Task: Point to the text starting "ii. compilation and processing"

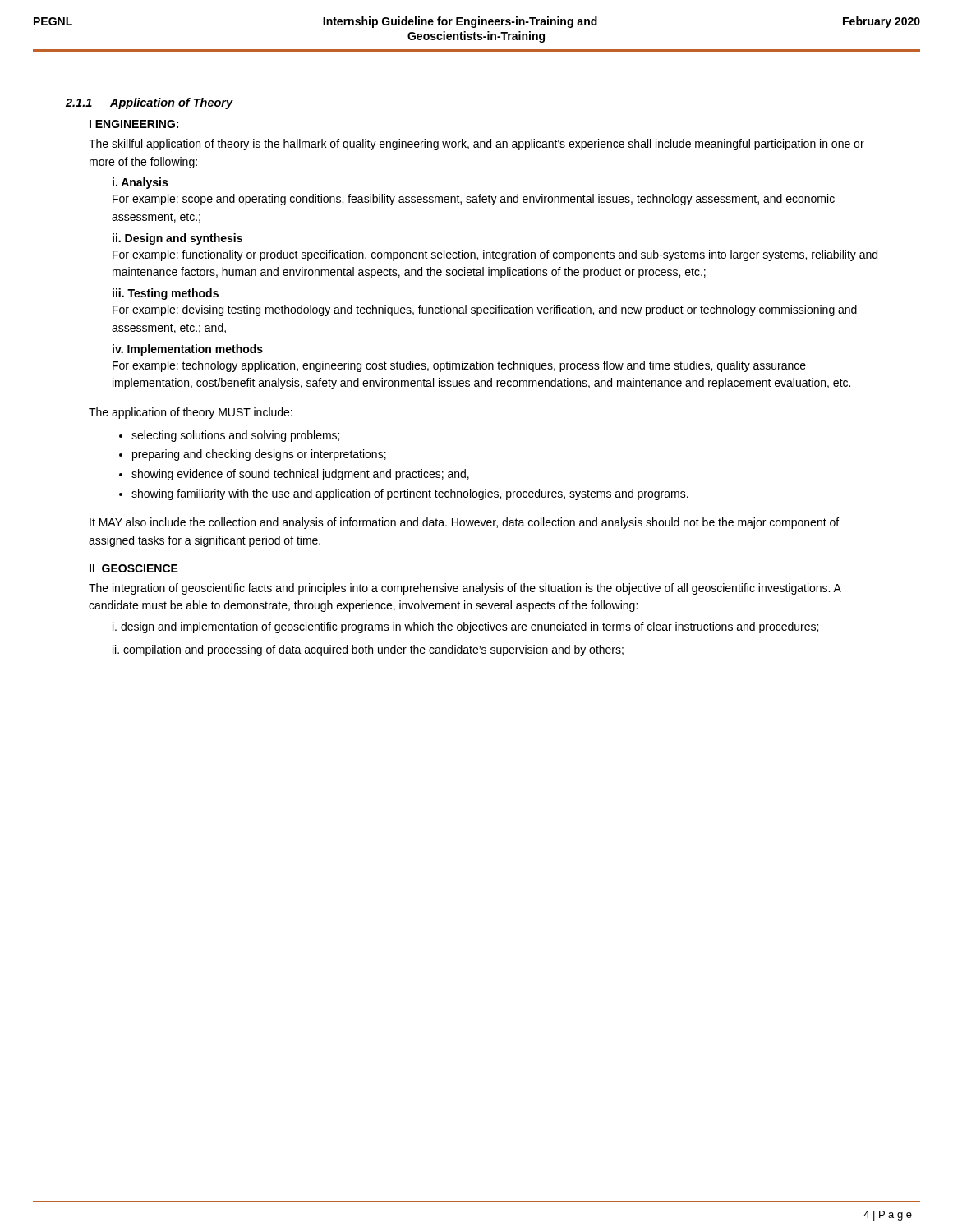Action: pyautogui.click(x=368, y=649)
